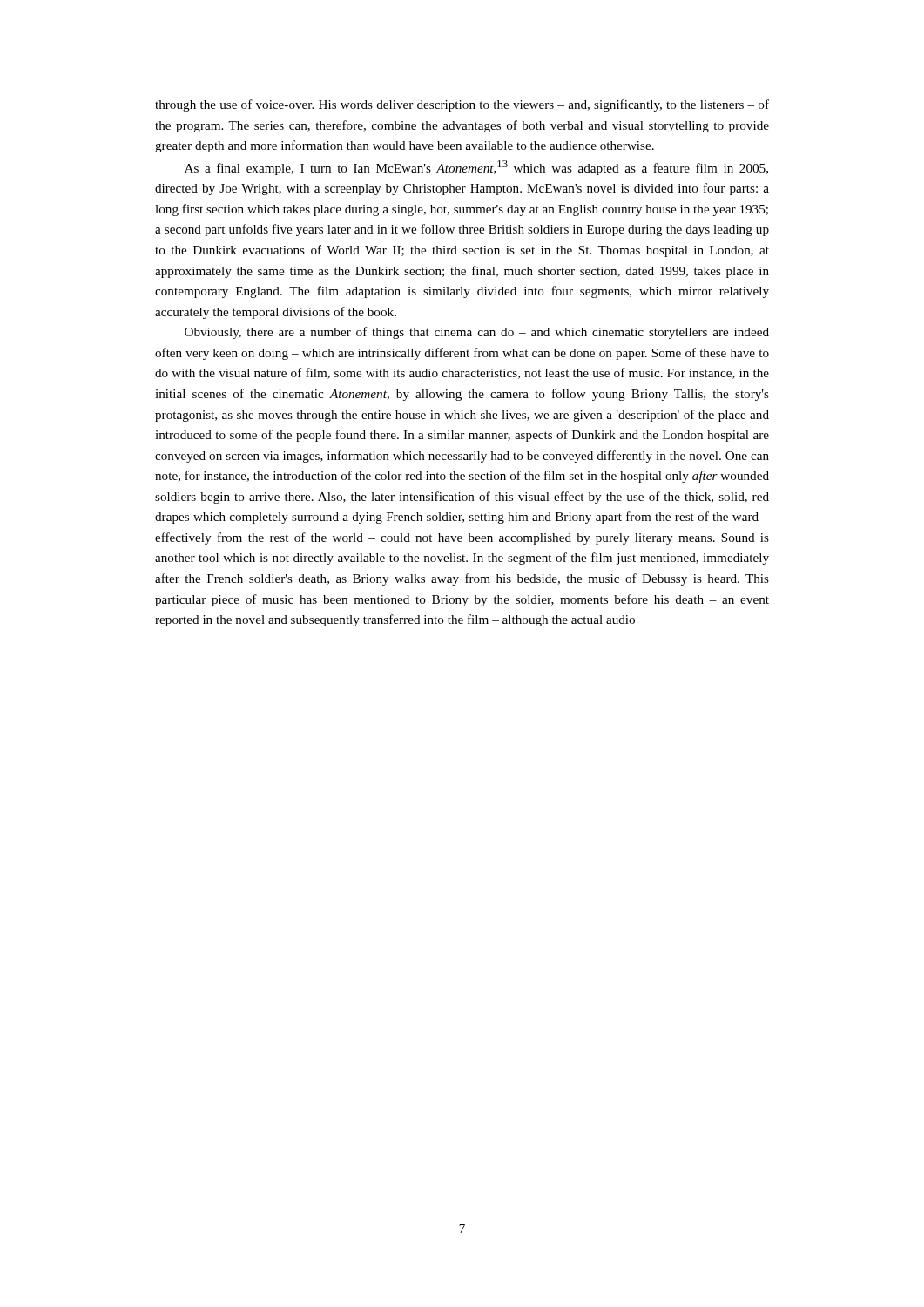The height and width of the screenshot is (1307, 924).
Task: Select the text starting "Obviously, there are a number of"
Action: point(462,476)
